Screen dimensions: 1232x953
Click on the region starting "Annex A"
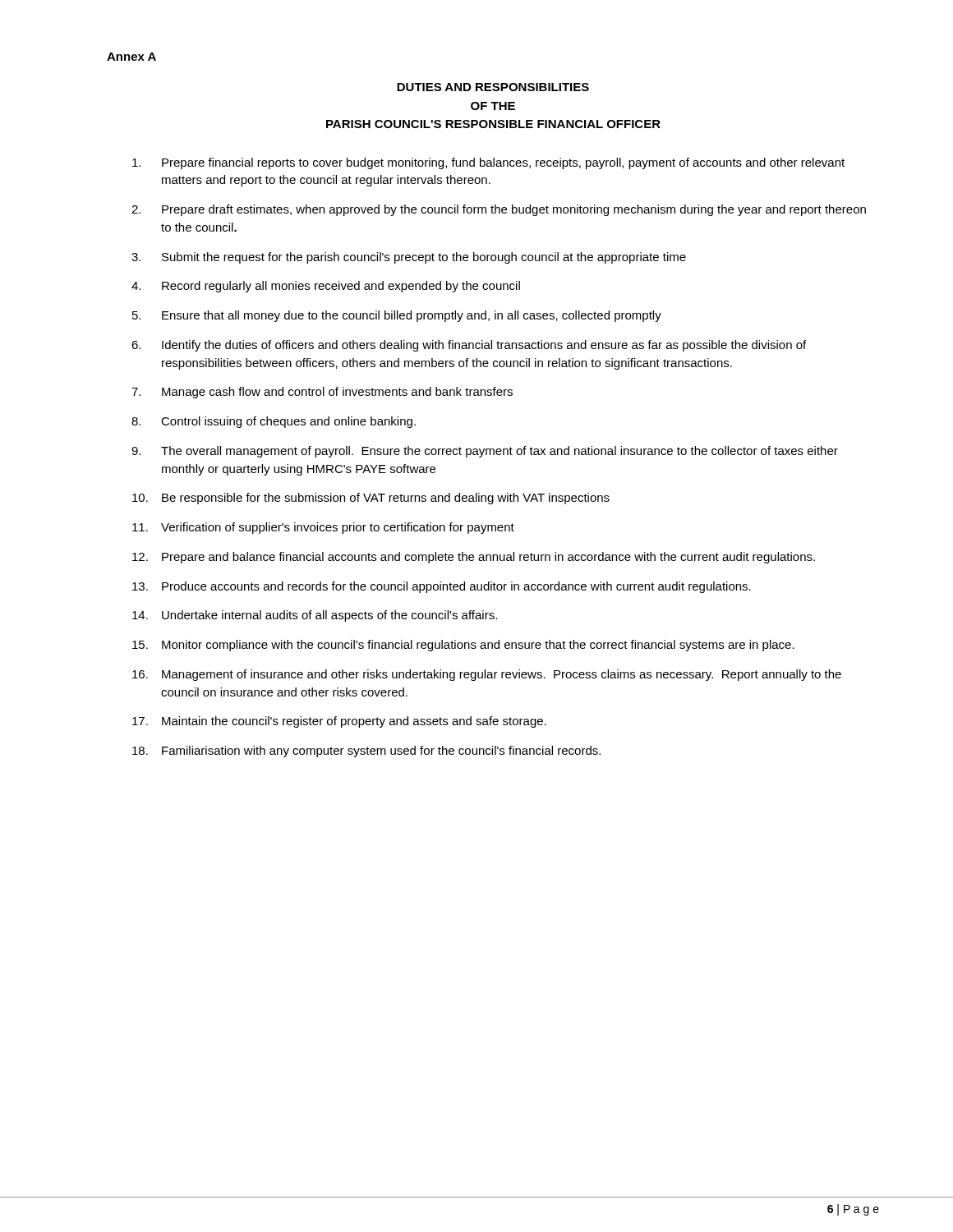(132, 56)
